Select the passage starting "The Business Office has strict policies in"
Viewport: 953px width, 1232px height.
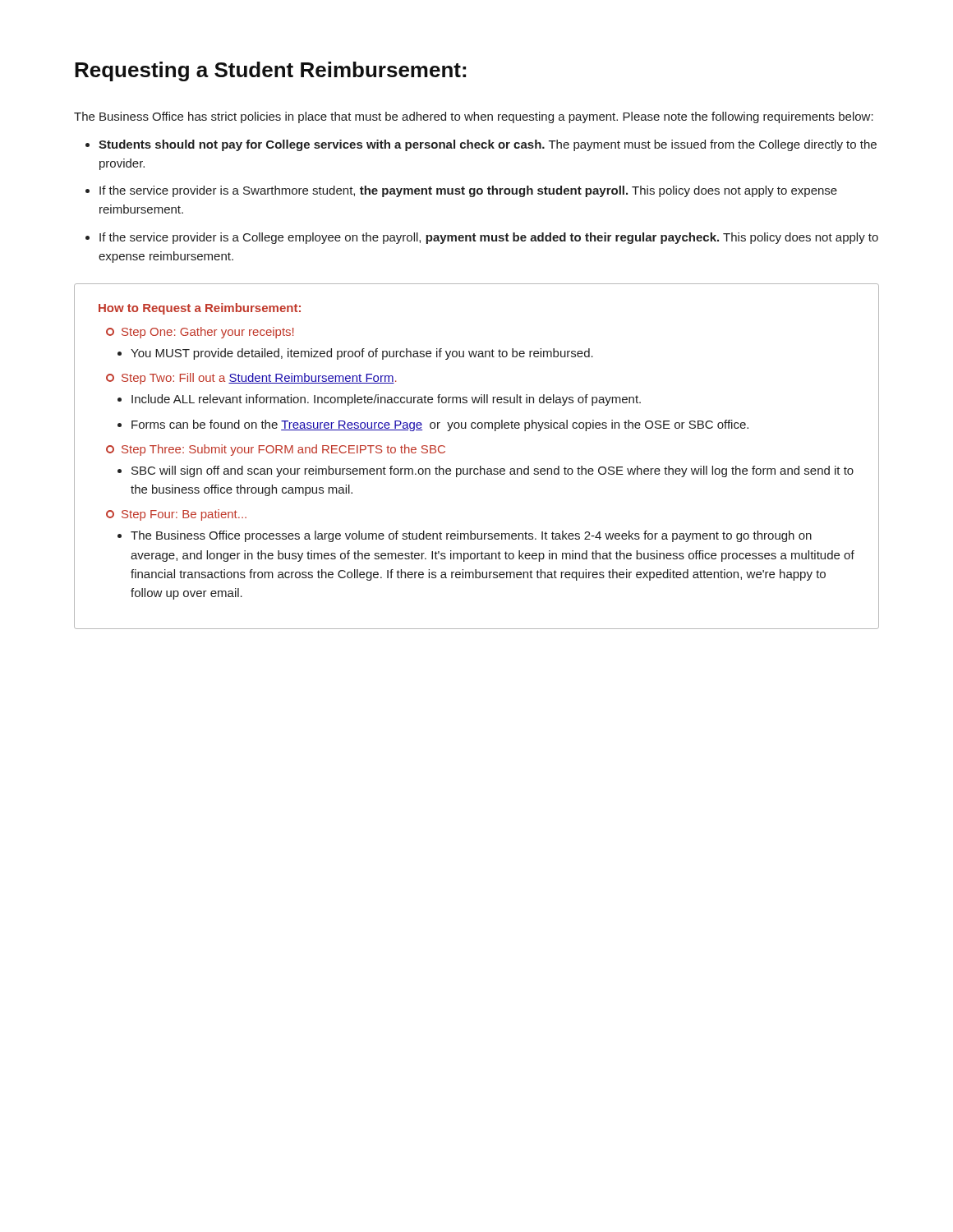click(476, 117)
